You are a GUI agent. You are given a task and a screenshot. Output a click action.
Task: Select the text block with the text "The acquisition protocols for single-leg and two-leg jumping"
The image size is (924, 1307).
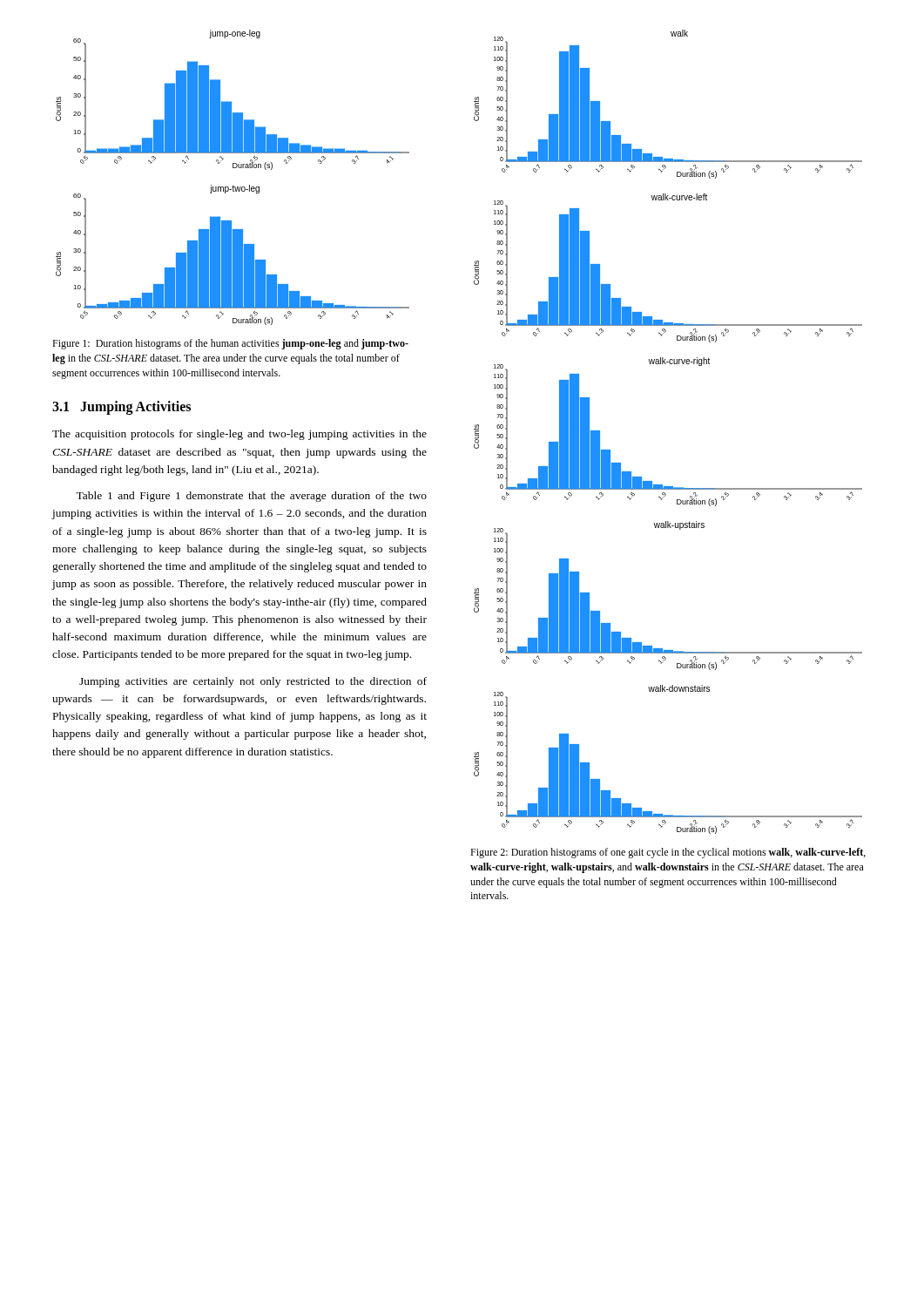coord(240,451)
